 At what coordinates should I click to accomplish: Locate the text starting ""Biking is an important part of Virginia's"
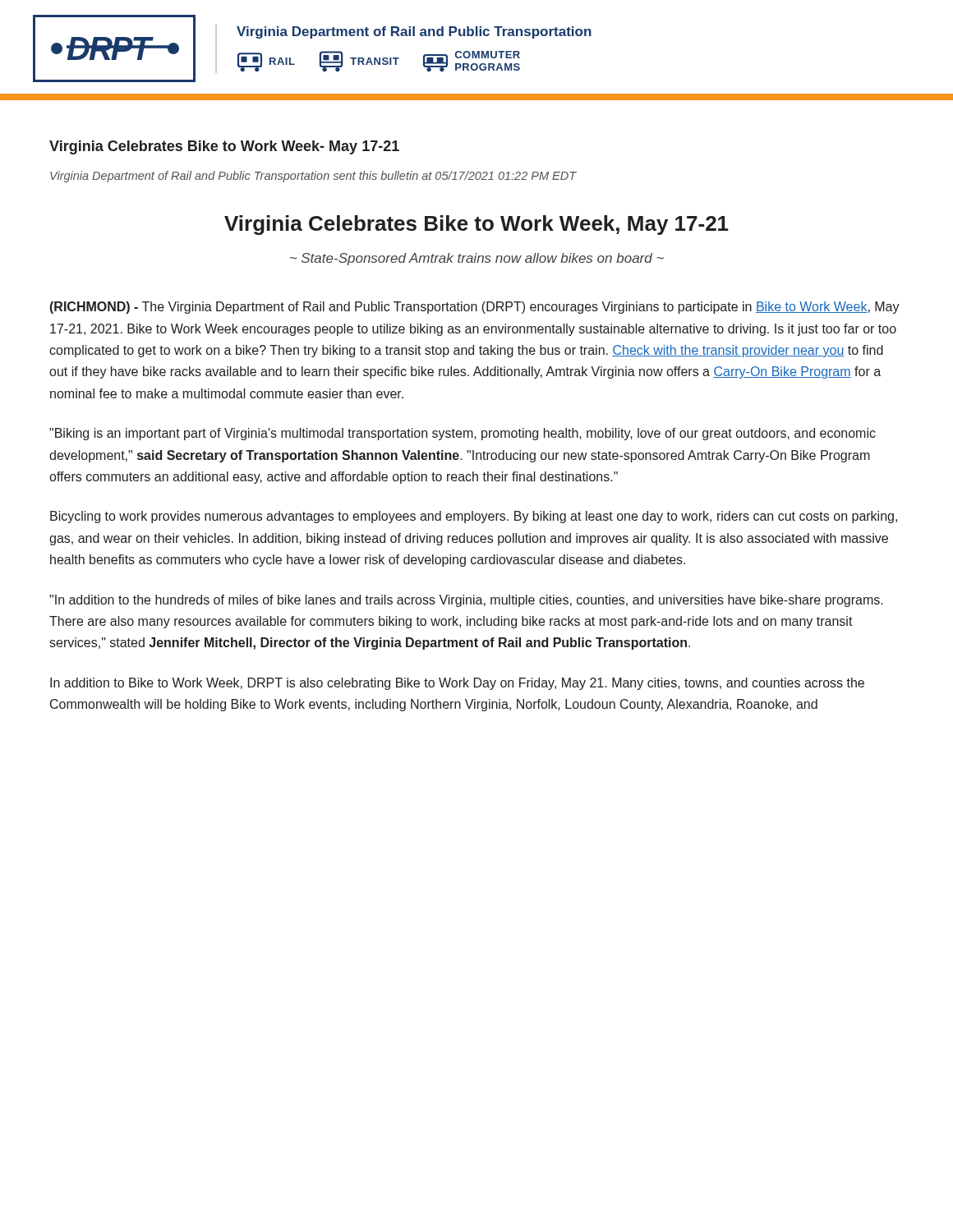point(476,456)
